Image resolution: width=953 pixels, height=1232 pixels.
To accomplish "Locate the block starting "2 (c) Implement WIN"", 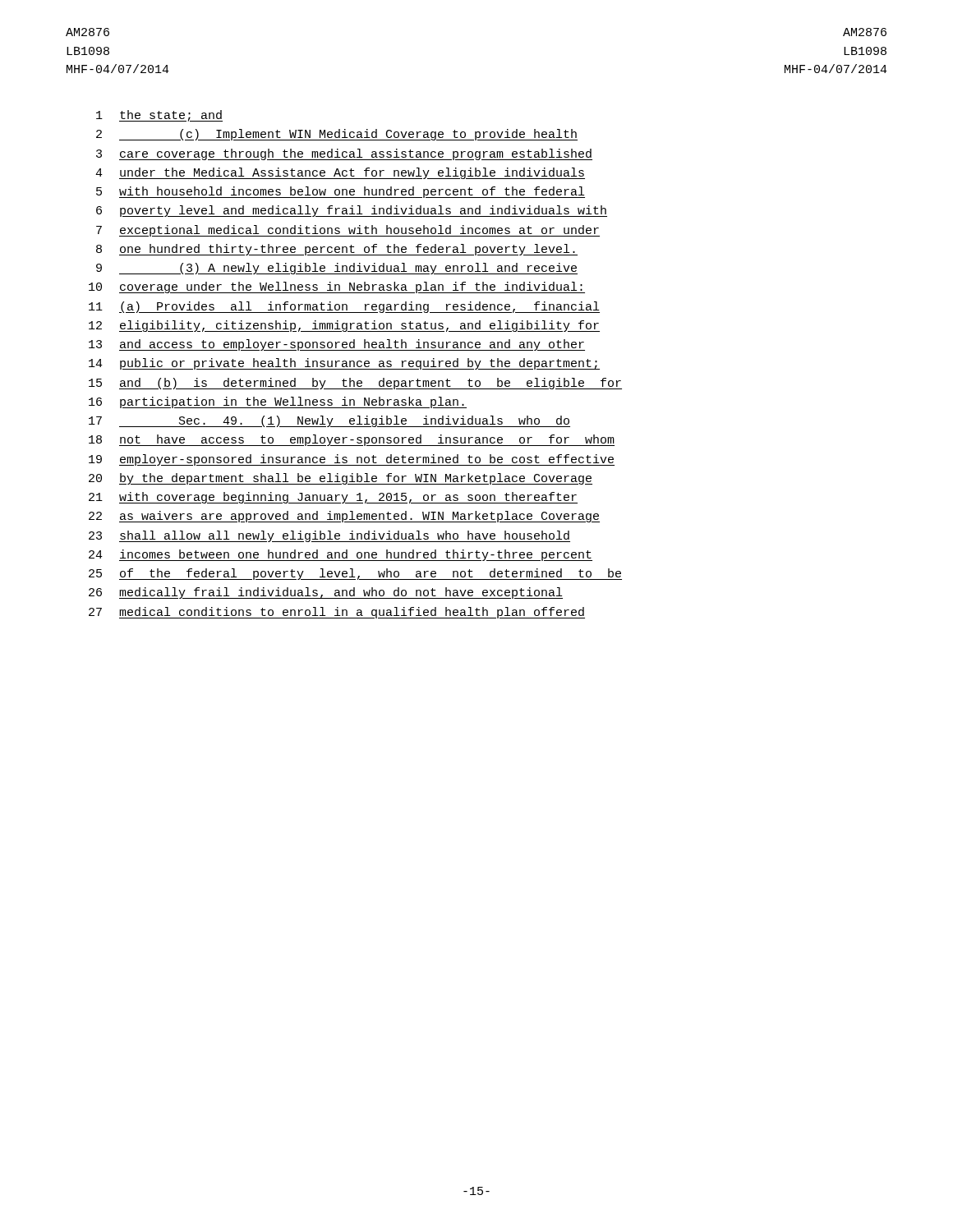I will 476,135.
